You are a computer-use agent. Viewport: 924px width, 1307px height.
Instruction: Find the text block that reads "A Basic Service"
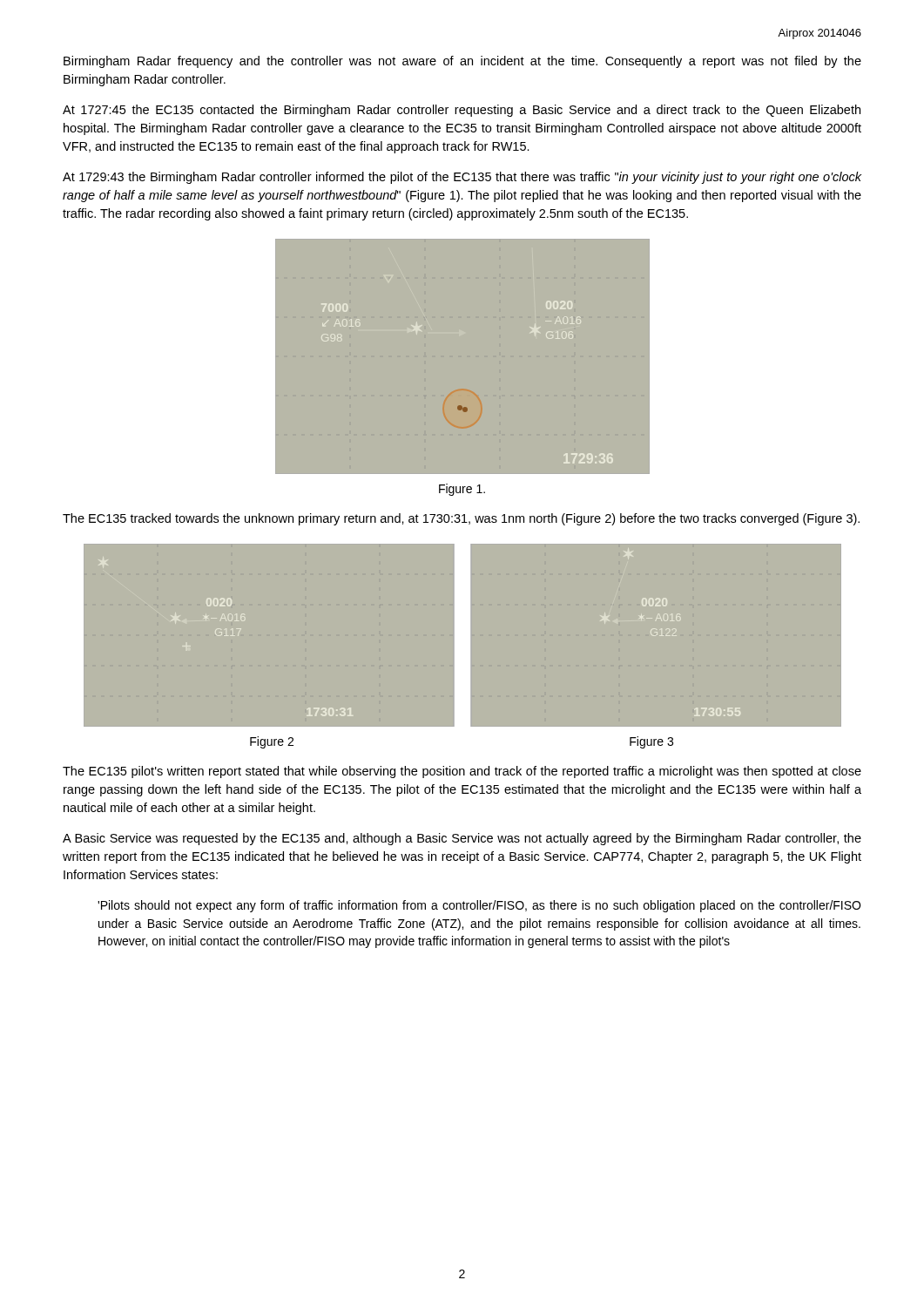[x=462, y=857]
